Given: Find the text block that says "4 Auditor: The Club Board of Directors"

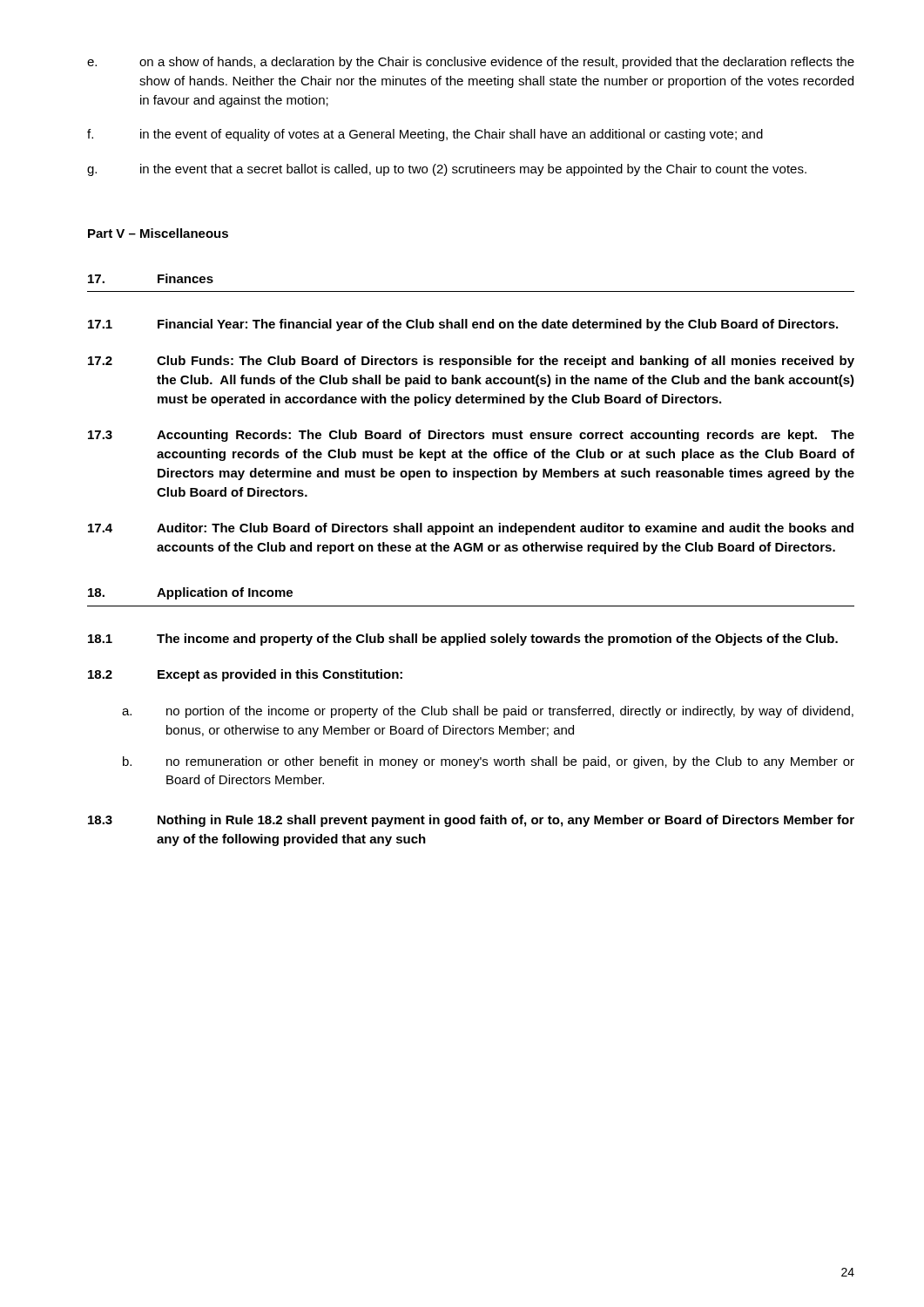Looking at the screenshot, I should point(471,538).
